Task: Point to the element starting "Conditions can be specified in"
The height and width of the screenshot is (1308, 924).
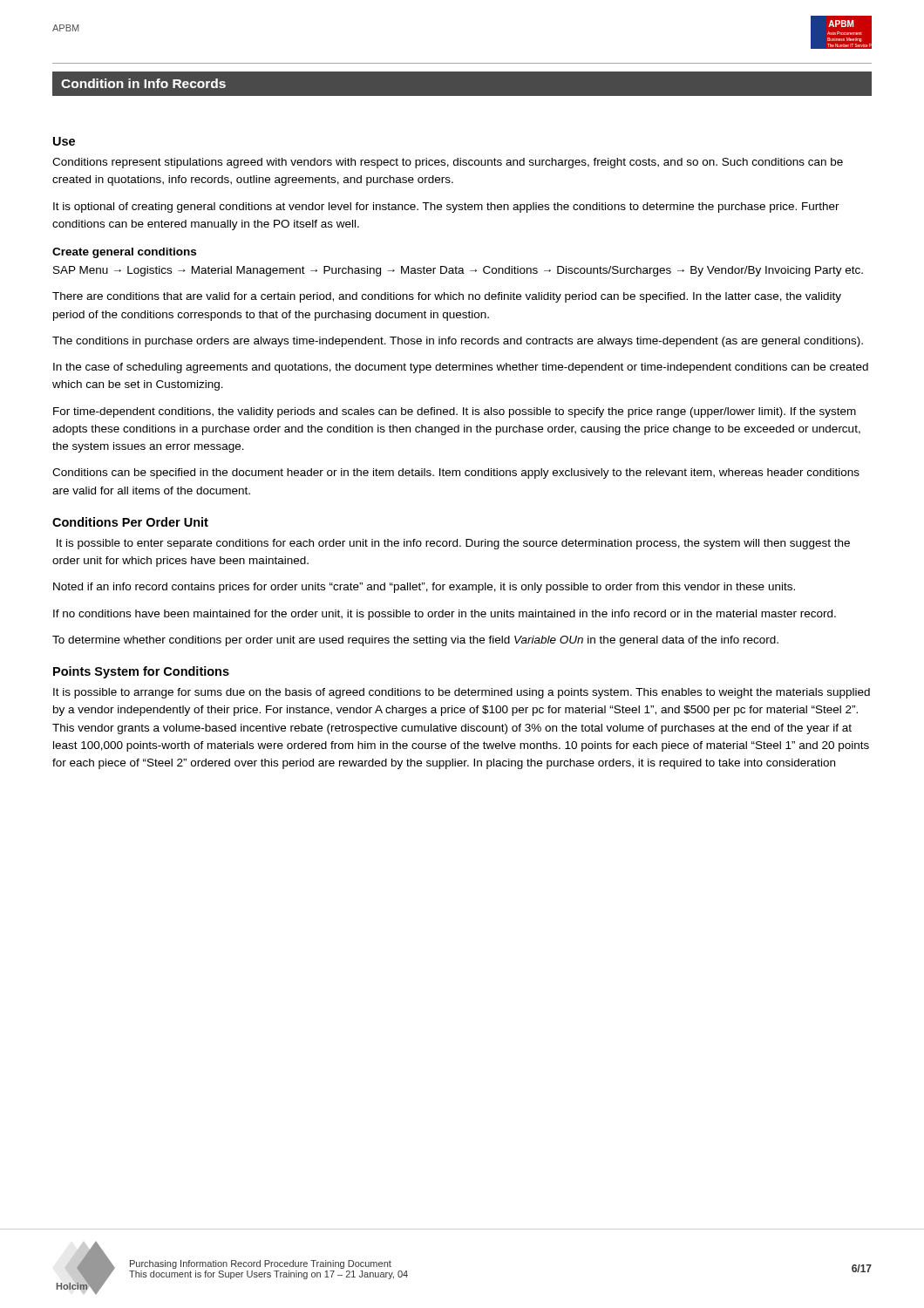Action: tap(462, 482)
